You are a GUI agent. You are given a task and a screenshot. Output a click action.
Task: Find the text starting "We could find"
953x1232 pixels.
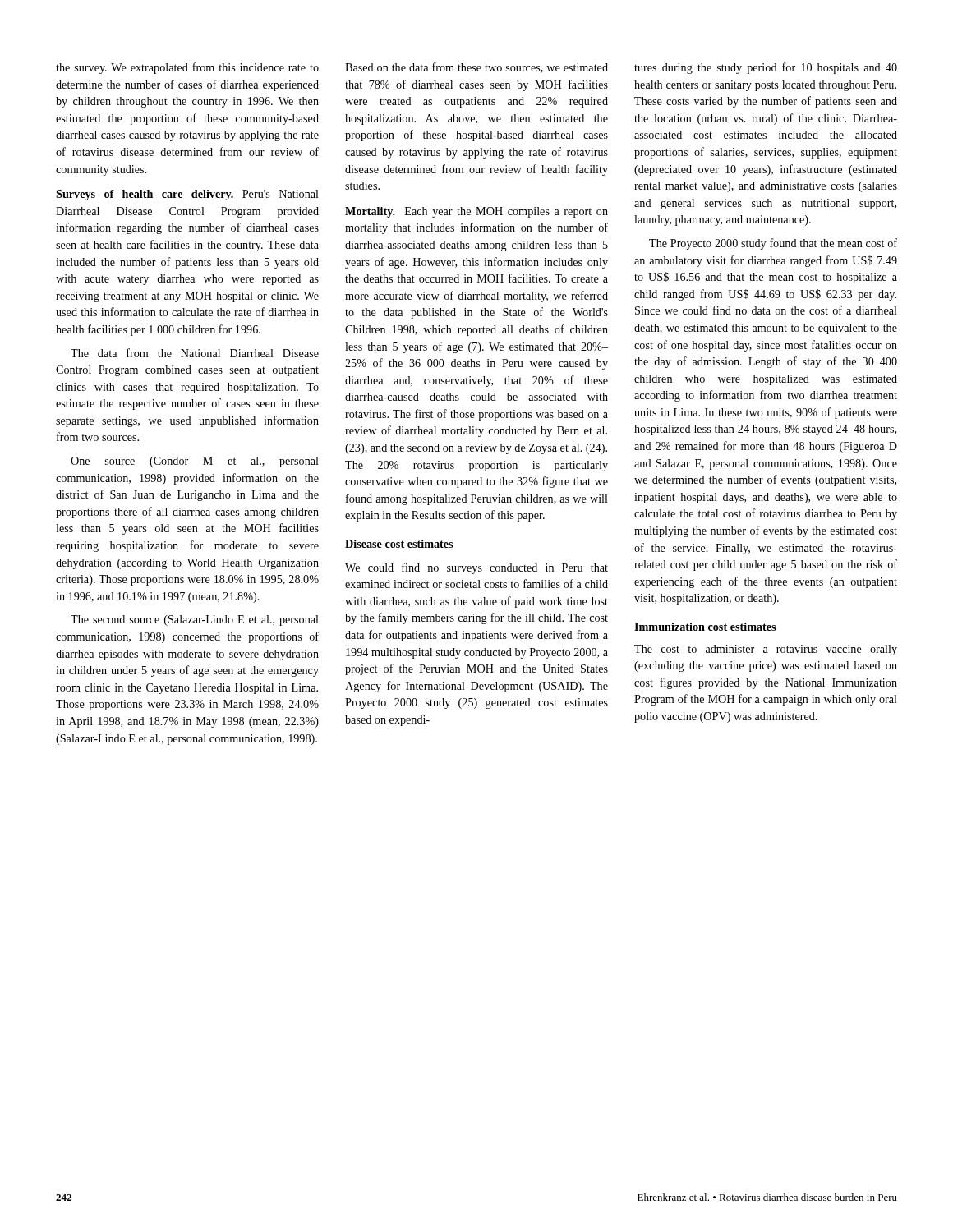click(476, 644)
